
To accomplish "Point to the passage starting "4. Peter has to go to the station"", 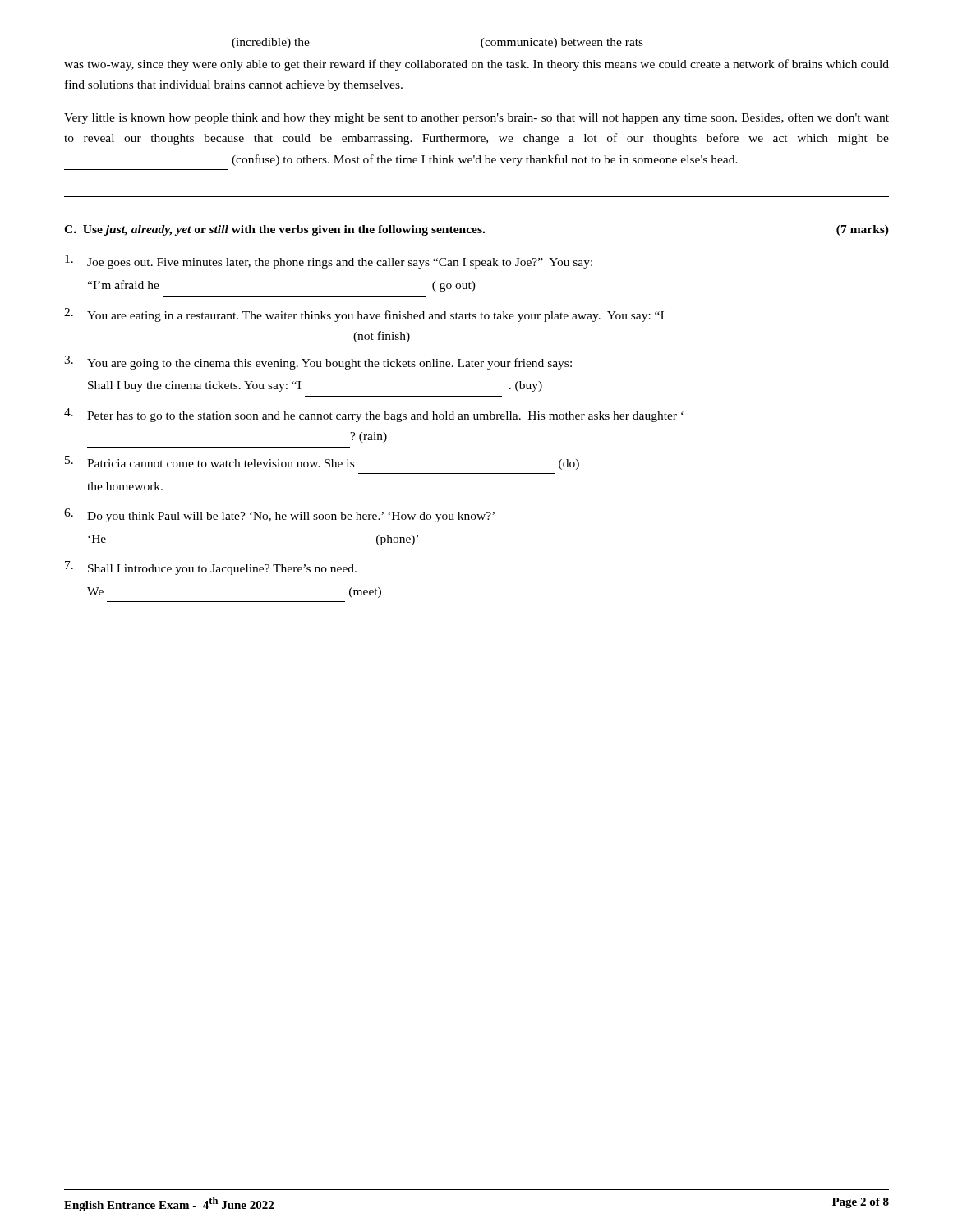I will (x=476, y=426).
